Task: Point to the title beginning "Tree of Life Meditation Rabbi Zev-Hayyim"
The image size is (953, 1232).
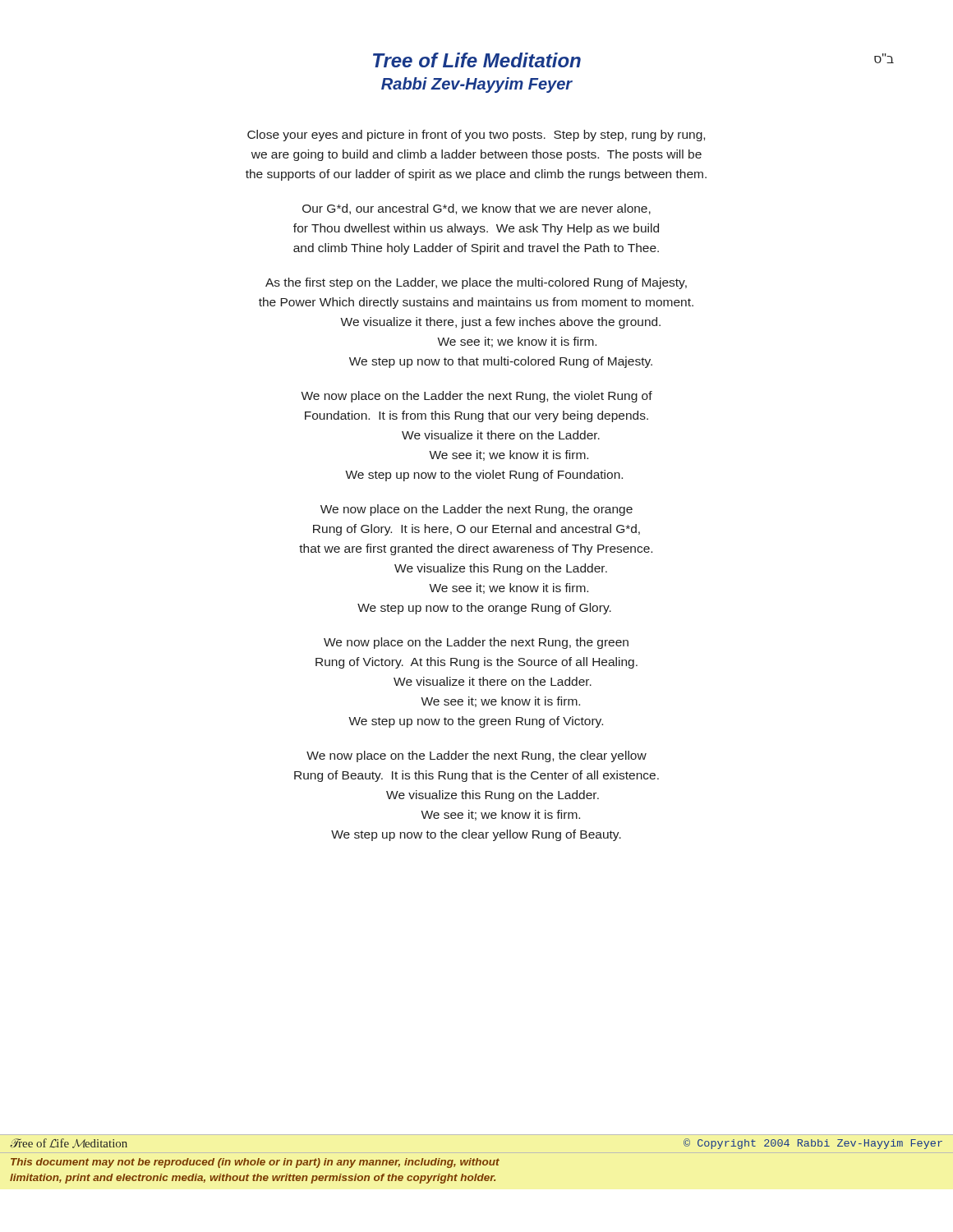Action: click(476, 71)
